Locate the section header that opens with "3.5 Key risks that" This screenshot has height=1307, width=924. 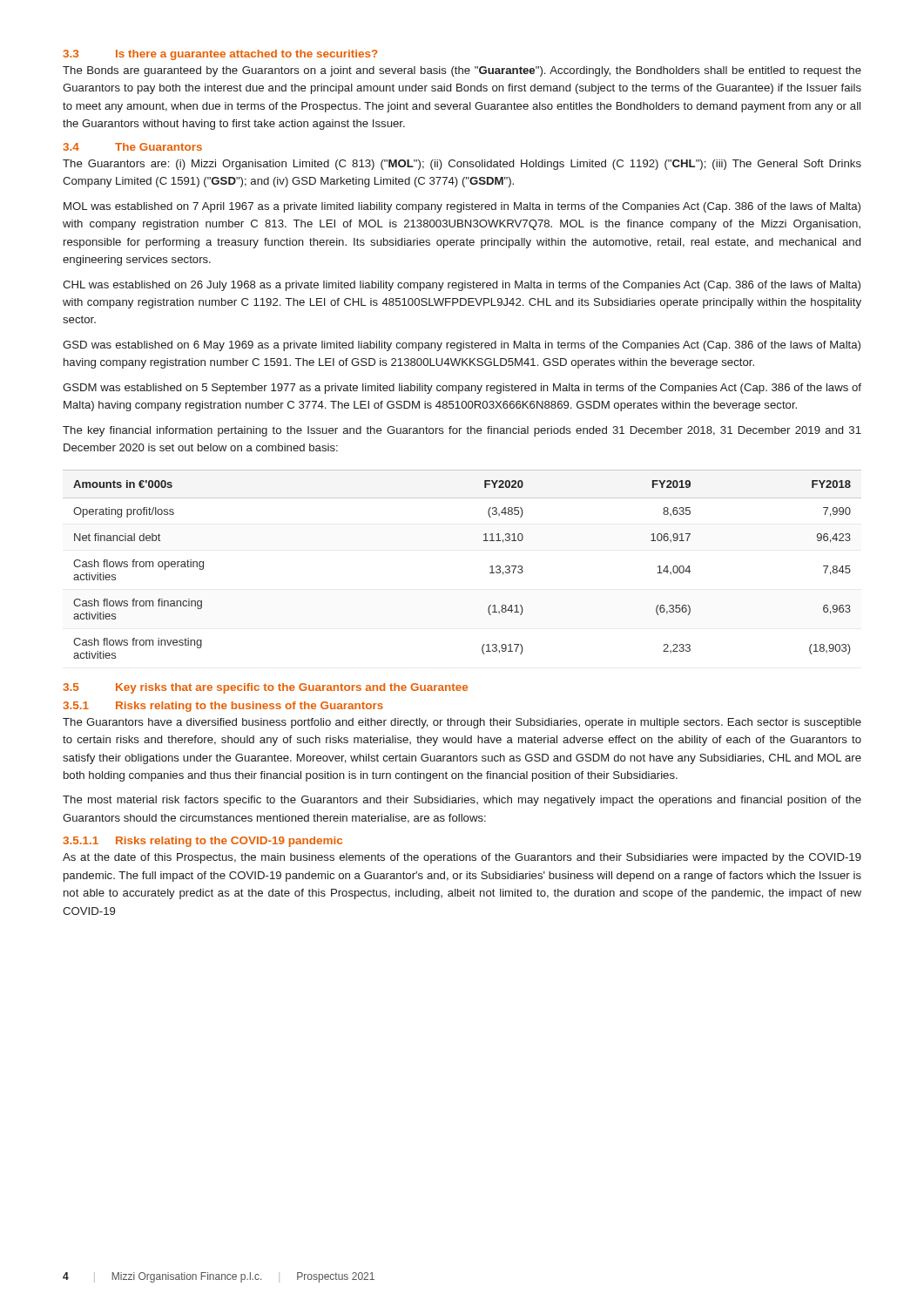266,687
